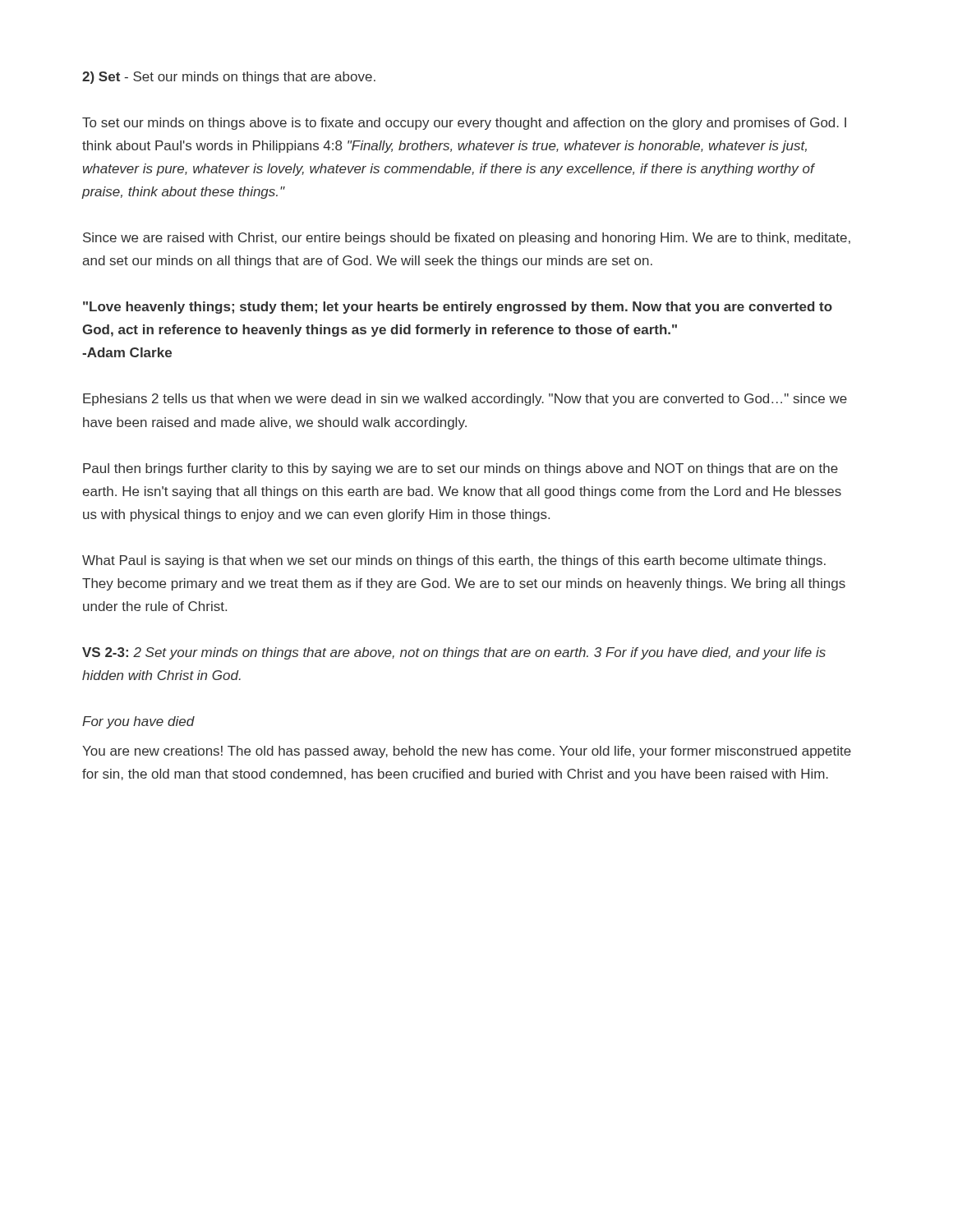Point to the block beginning "Paul then brings further clarity"
The image size is (953, 1232).
click(462, 491)
